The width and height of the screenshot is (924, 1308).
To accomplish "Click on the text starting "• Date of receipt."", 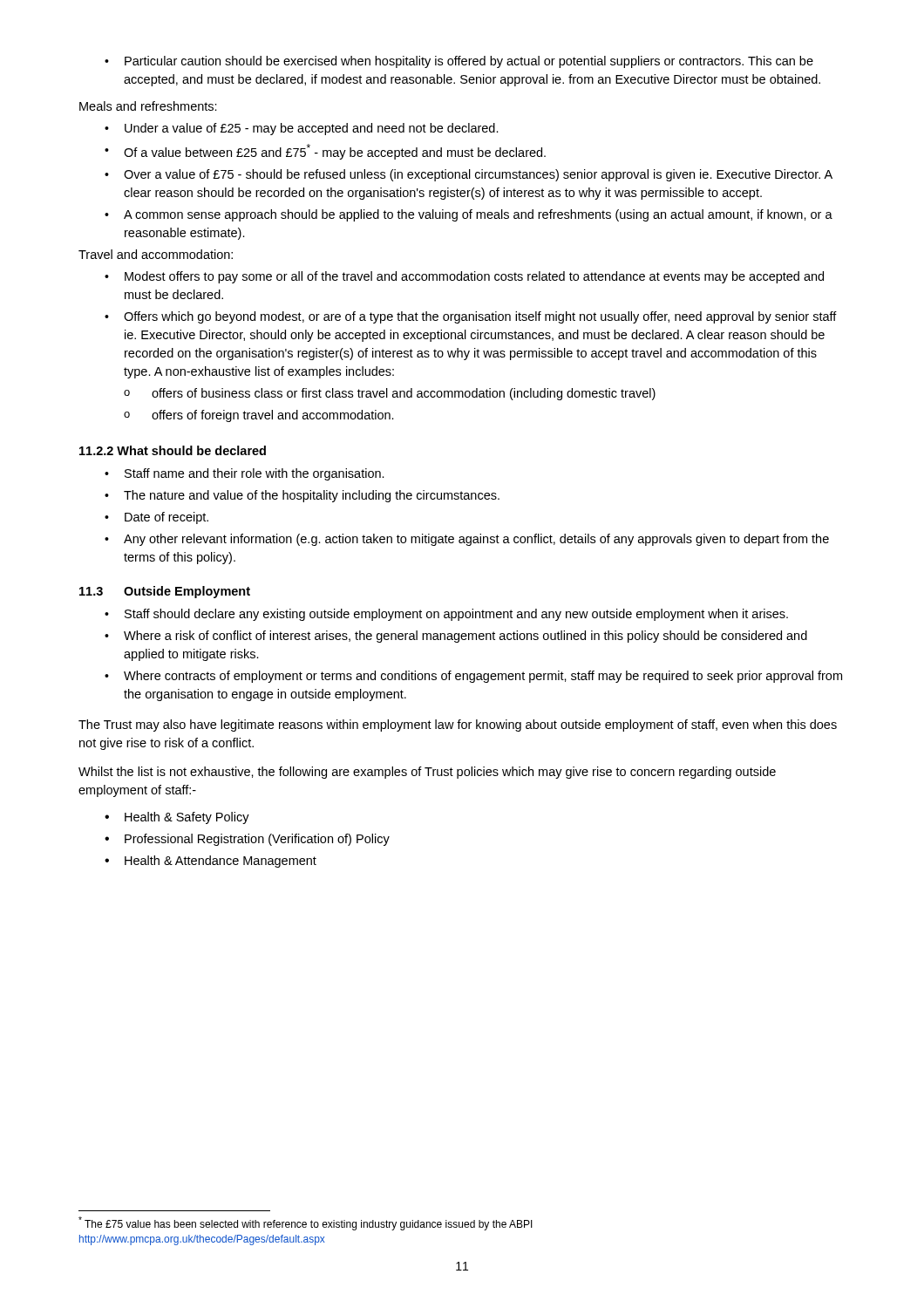I will (156, 518).
